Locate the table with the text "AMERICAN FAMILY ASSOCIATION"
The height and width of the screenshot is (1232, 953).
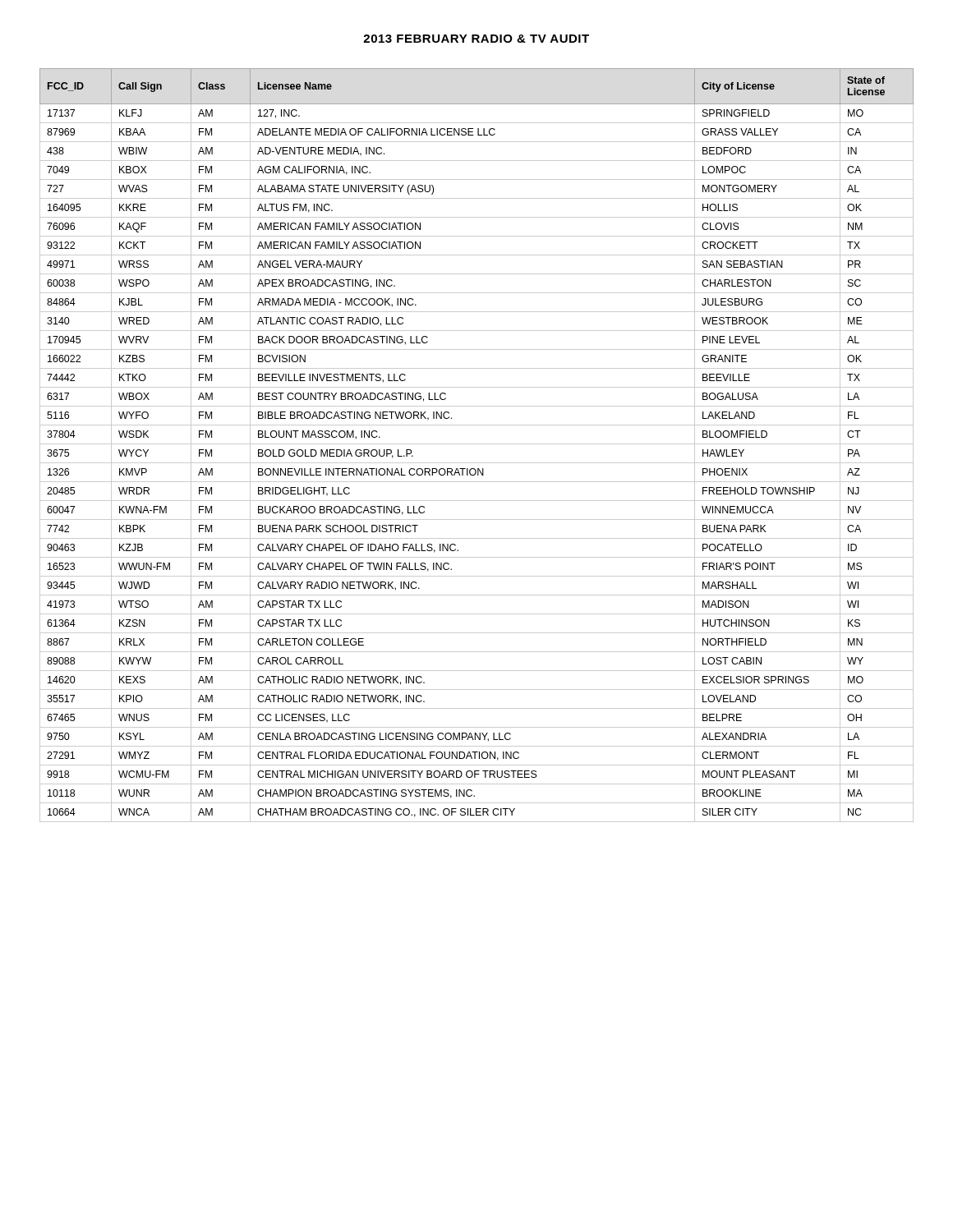[476, 445]
